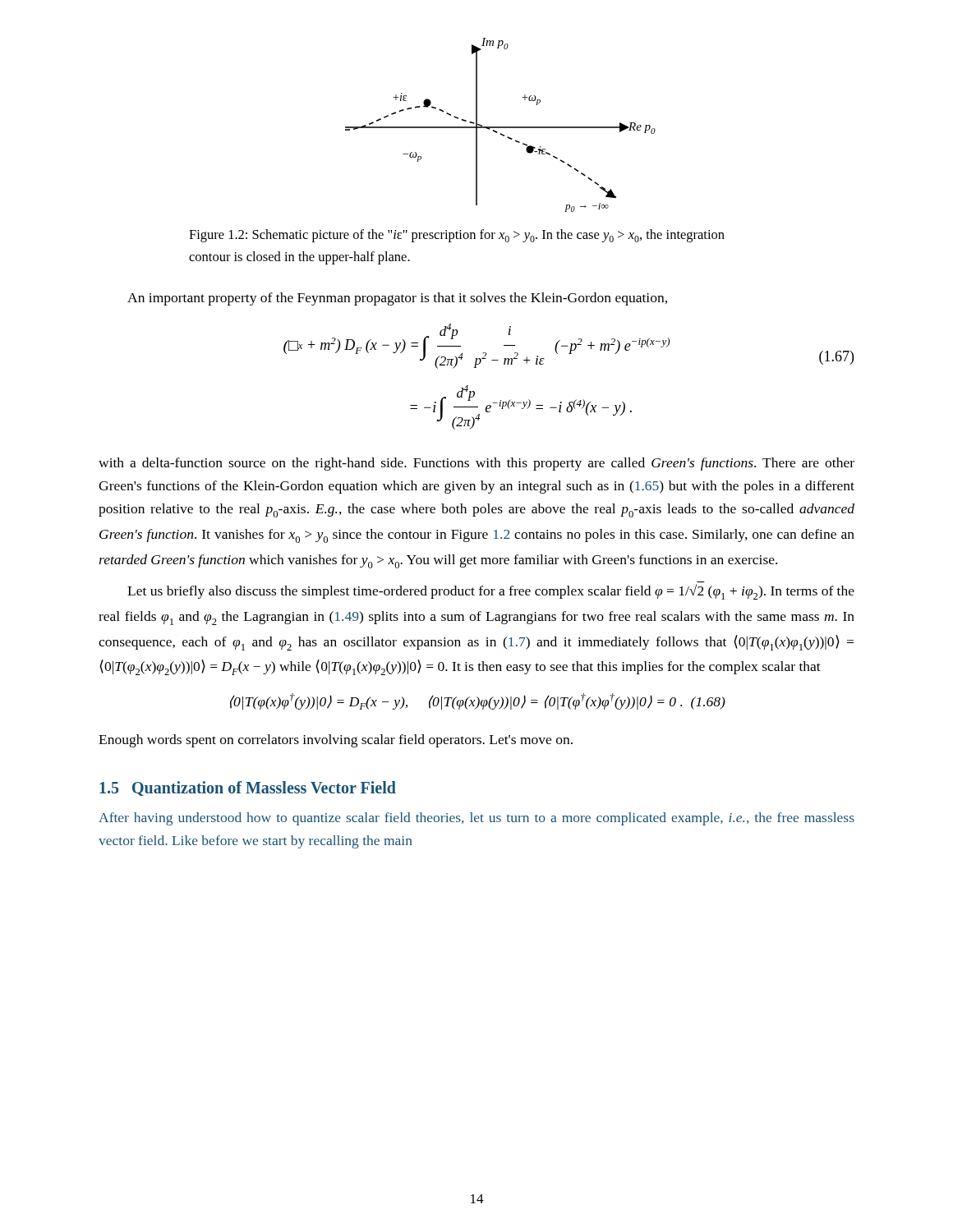Select the text block that reads "After having understood how to quantize scalar field"

click(476, 829)
